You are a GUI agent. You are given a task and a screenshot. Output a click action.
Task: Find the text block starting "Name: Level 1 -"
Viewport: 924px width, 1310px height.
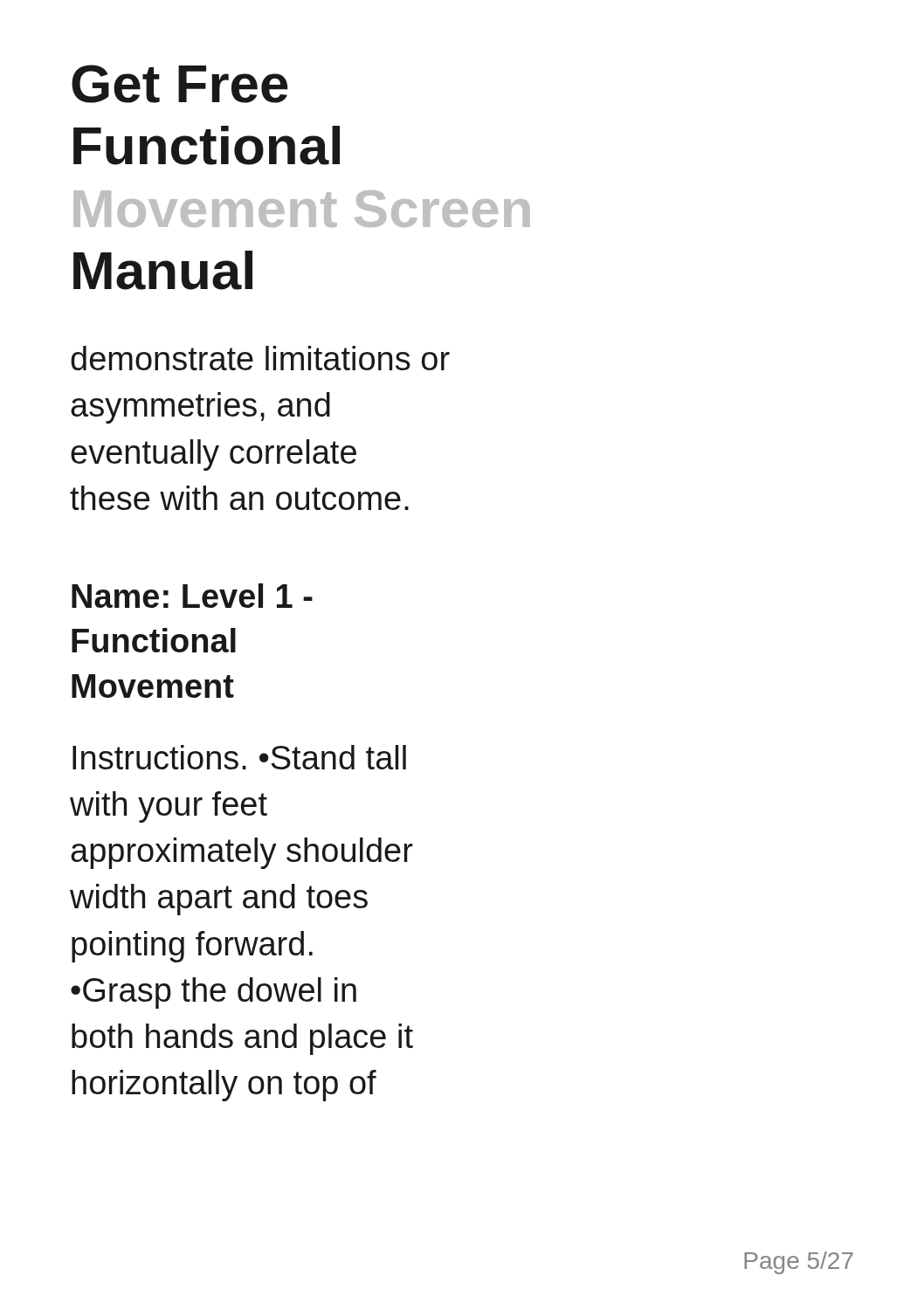[x=192, y=641]
